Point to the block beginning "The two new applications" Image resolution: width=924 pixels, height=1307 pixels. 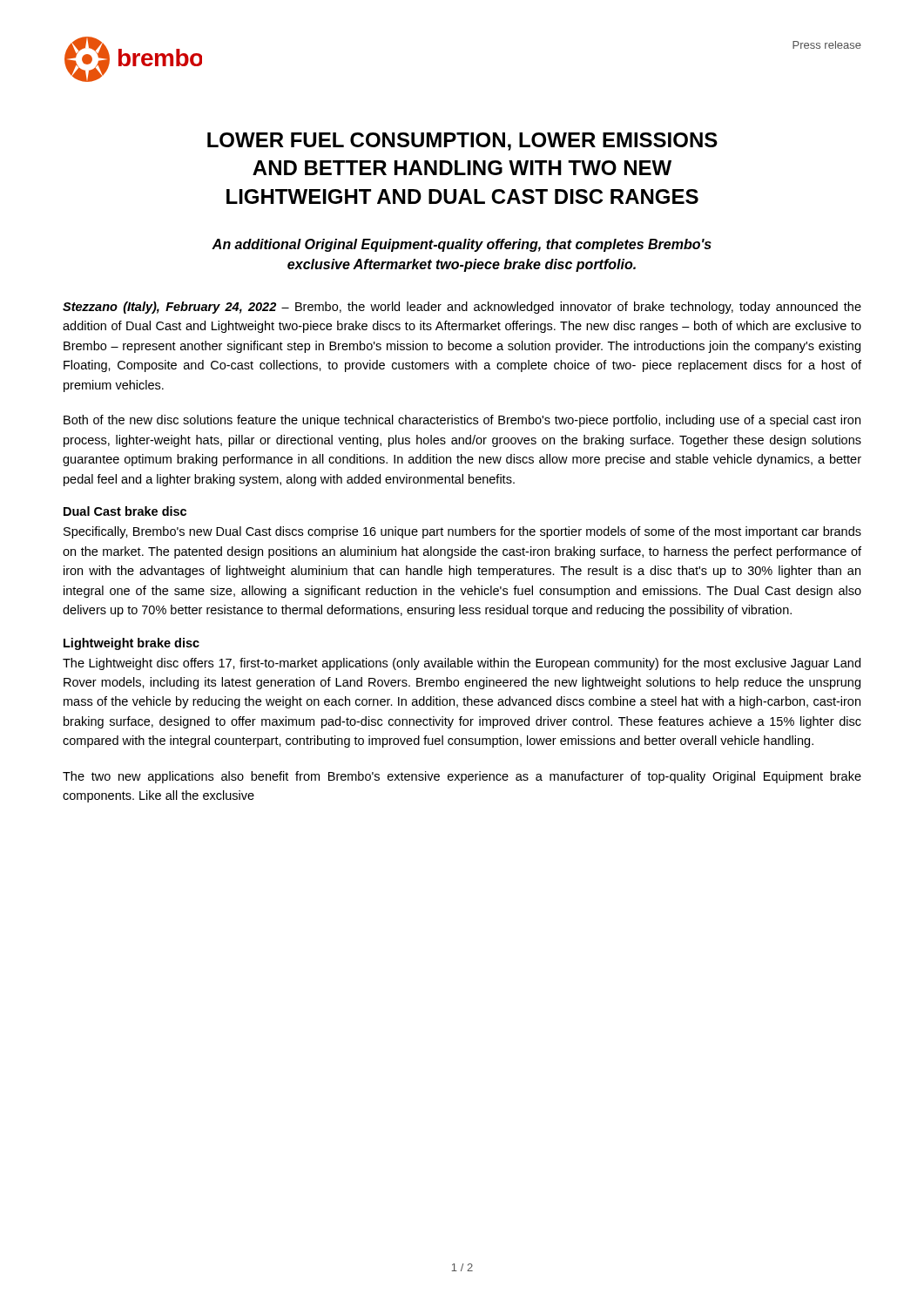(462, 786)
